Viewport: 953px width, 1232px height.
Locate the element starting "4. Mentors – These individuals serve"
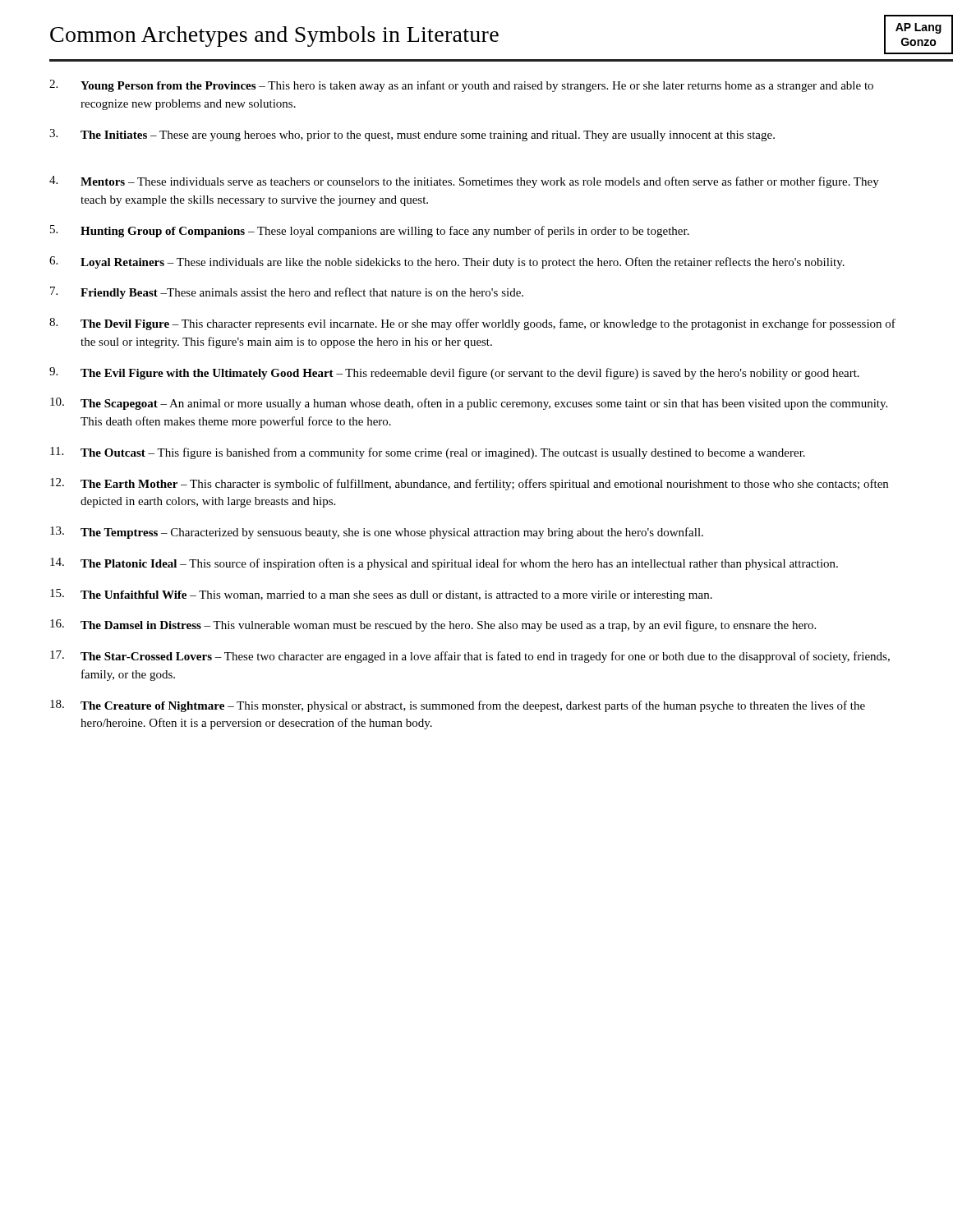(476, 191)
